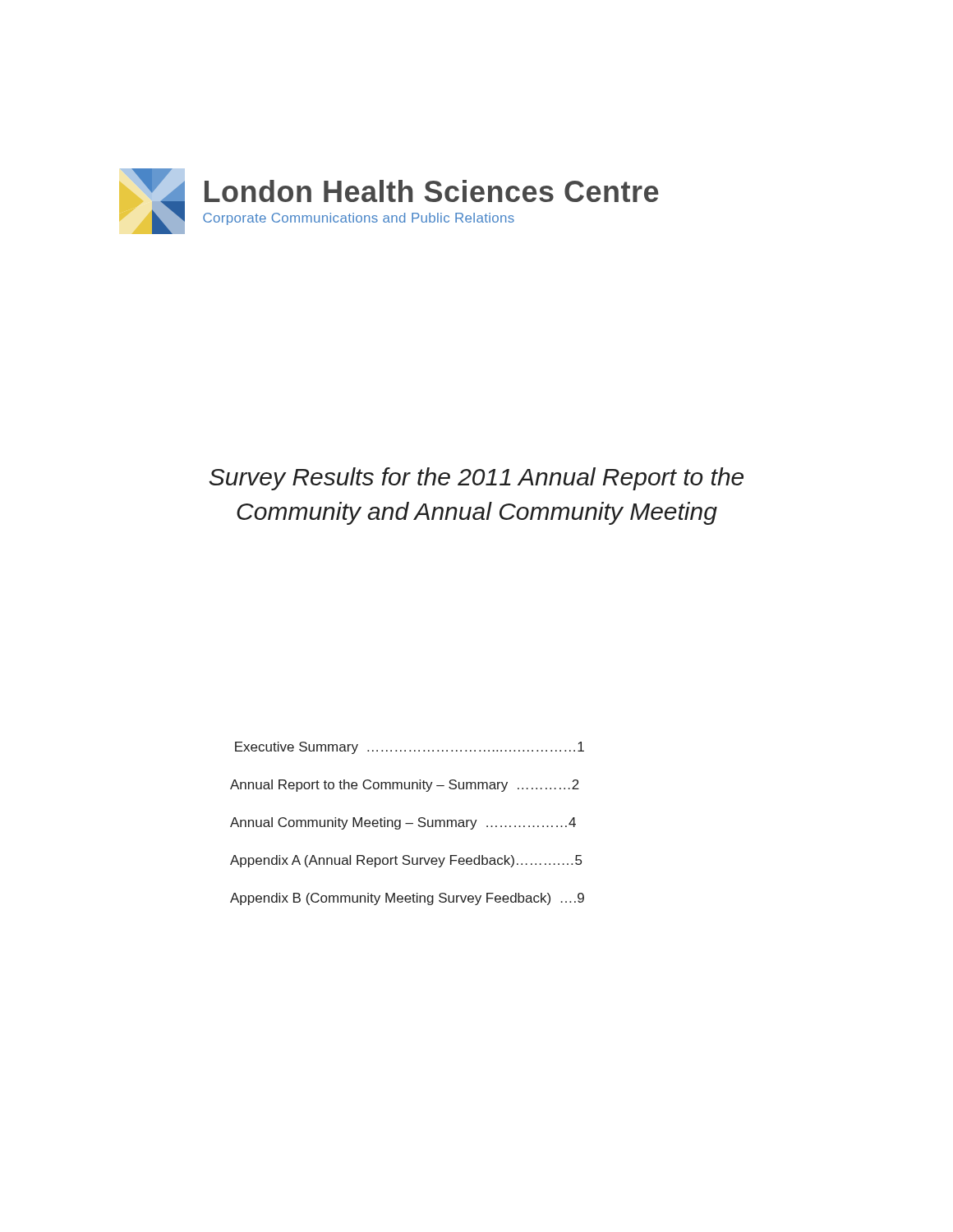Select the text block starting "Executive Summary ………………………...….…………1"
This screenshot has width=953, height=1232.
[x=407, y=747]
